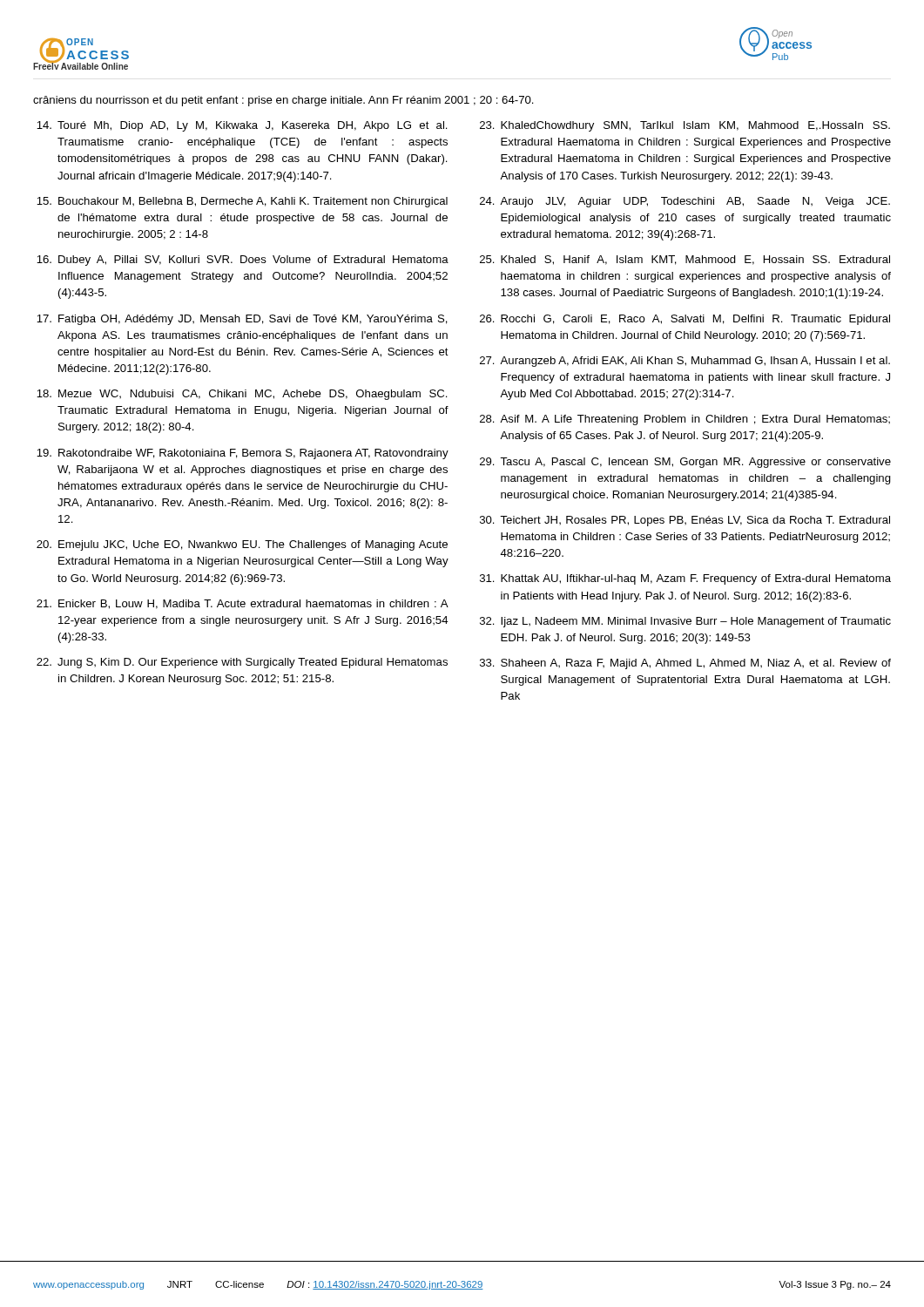Locate the block of text that opens with "33. Shaheen A, Raza F,"
The image size is (924, 1307).
coord(683,679)
